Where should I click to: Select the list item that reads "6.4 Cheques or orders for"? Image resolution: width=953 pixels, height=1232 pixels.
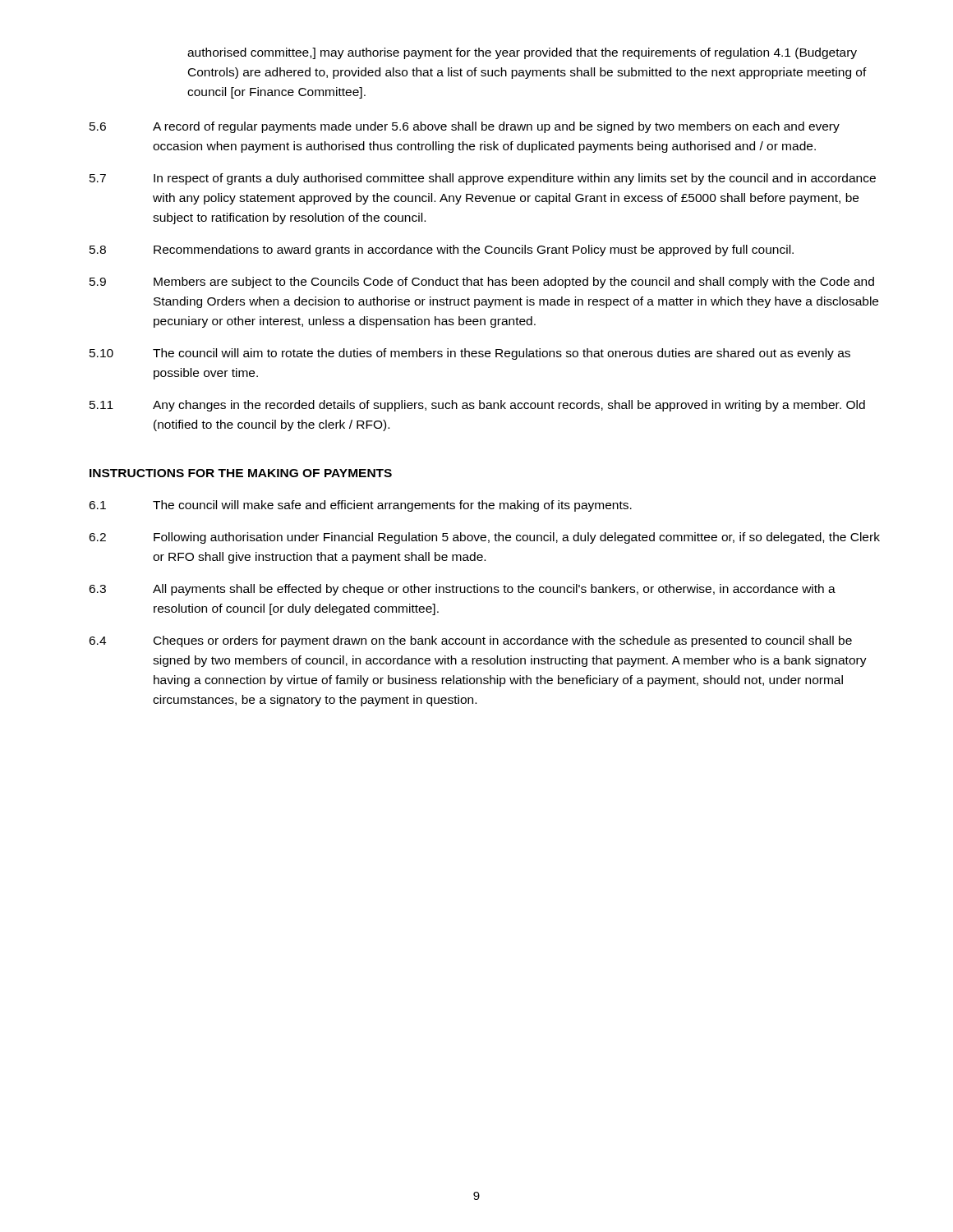tap(488, 671)
